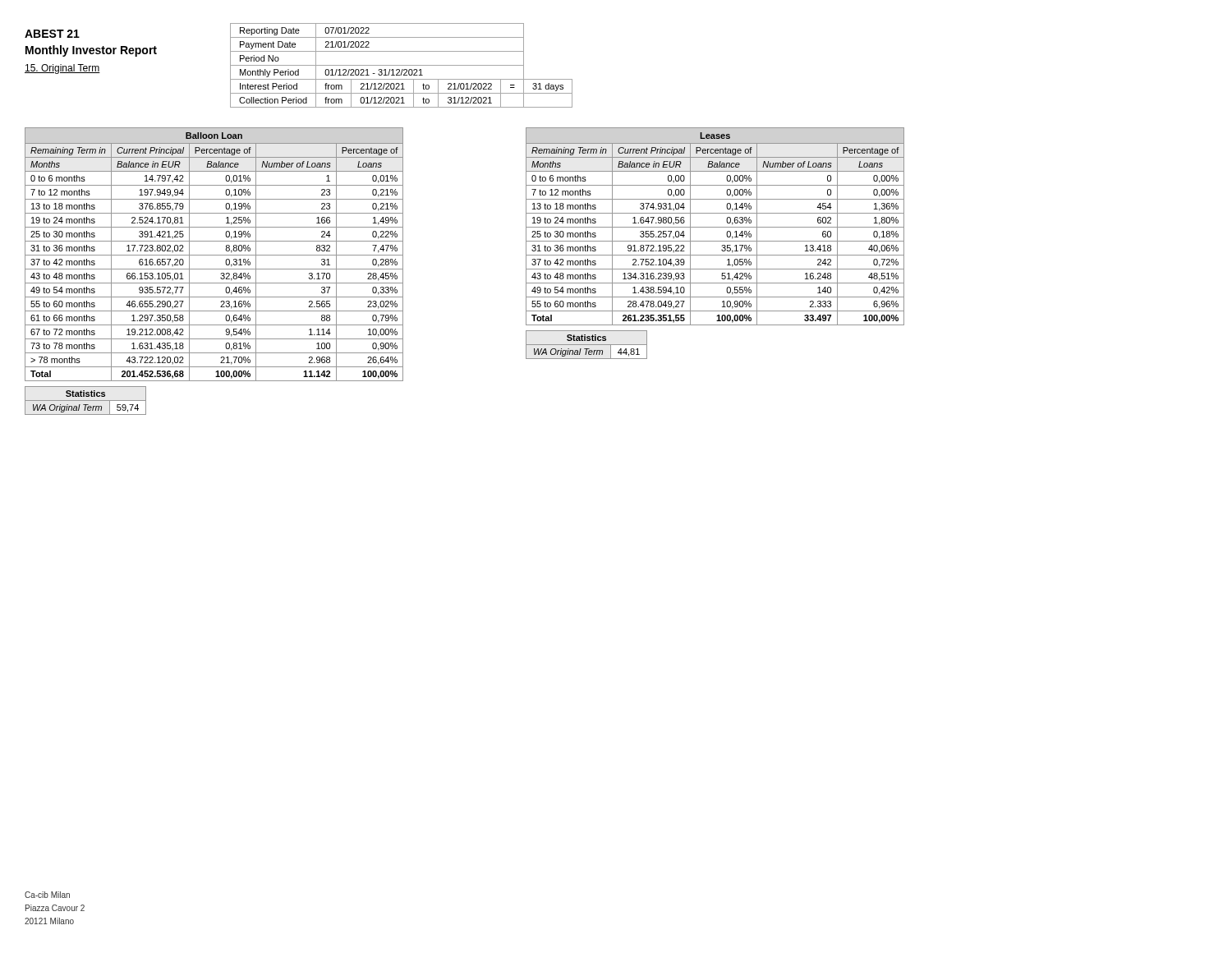Find the title containing "Monthly Investor Report"
The image size is (1232, 953).
coord(91,50)
